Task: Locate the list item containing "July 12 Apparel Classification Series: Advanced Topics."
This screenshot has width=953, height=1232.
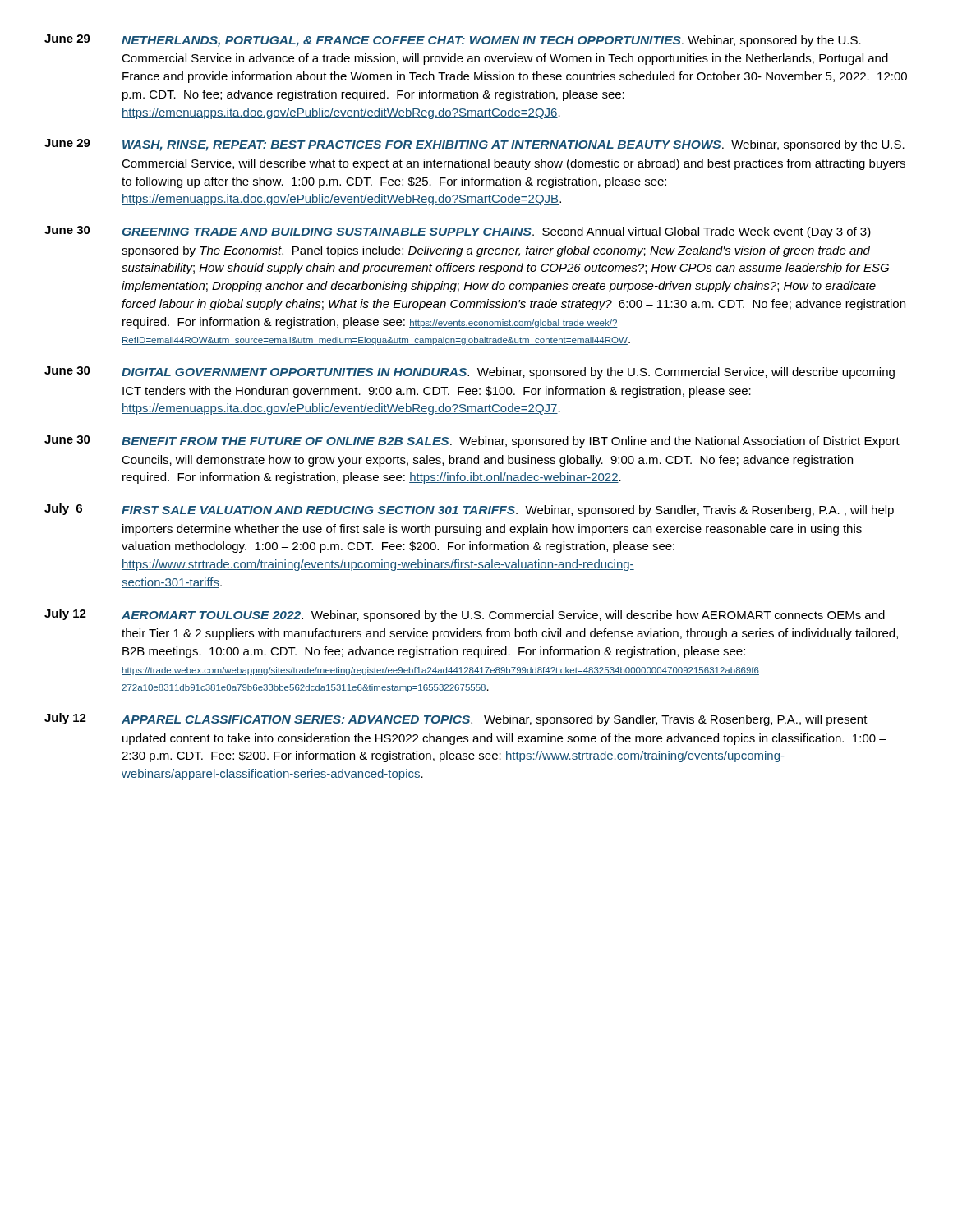Action: [x=476, y=747]
